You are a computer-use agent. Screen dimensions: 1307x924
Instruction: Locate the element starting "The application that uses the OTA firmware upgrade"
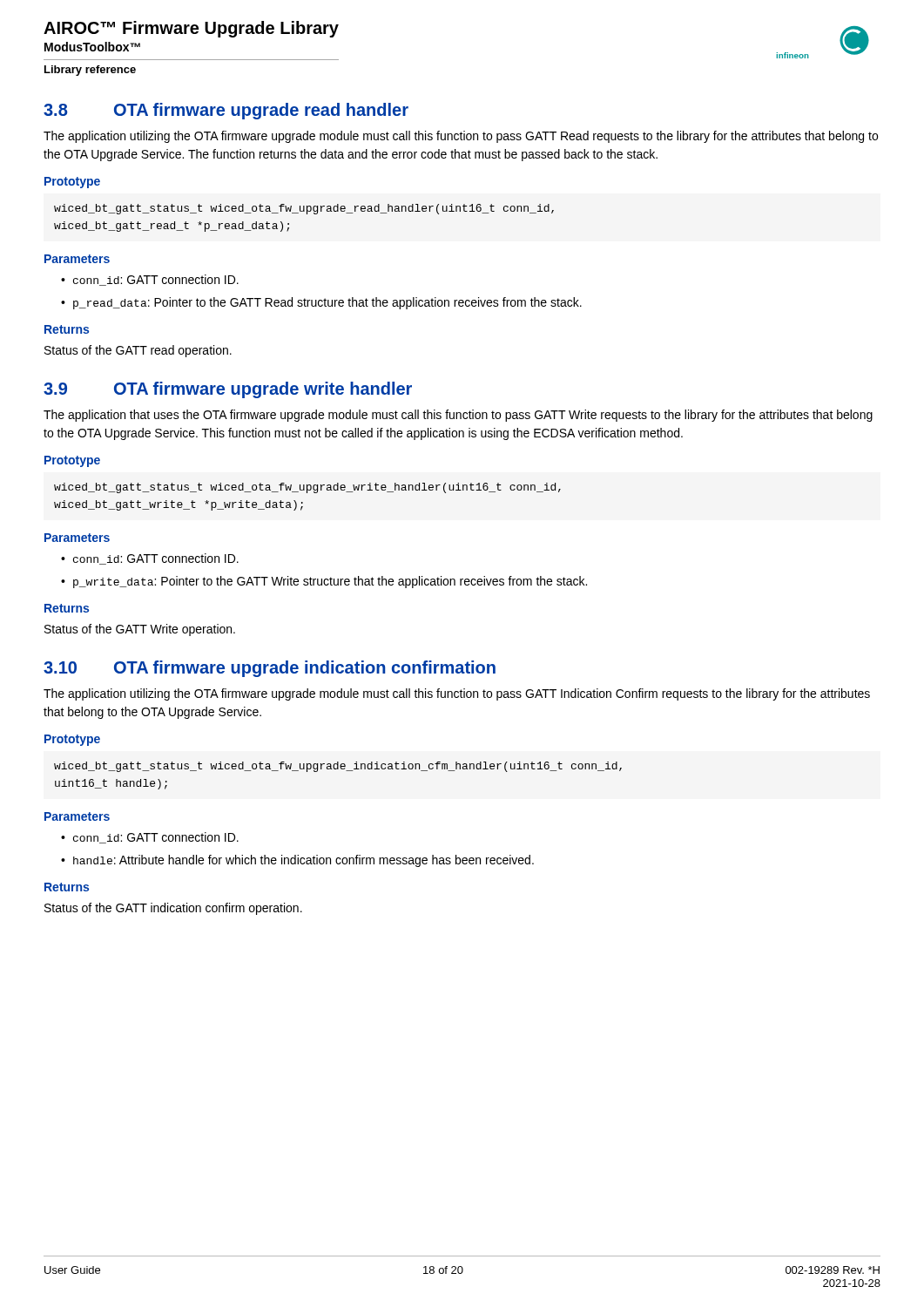pyautogui.click(x=458, y=424)
